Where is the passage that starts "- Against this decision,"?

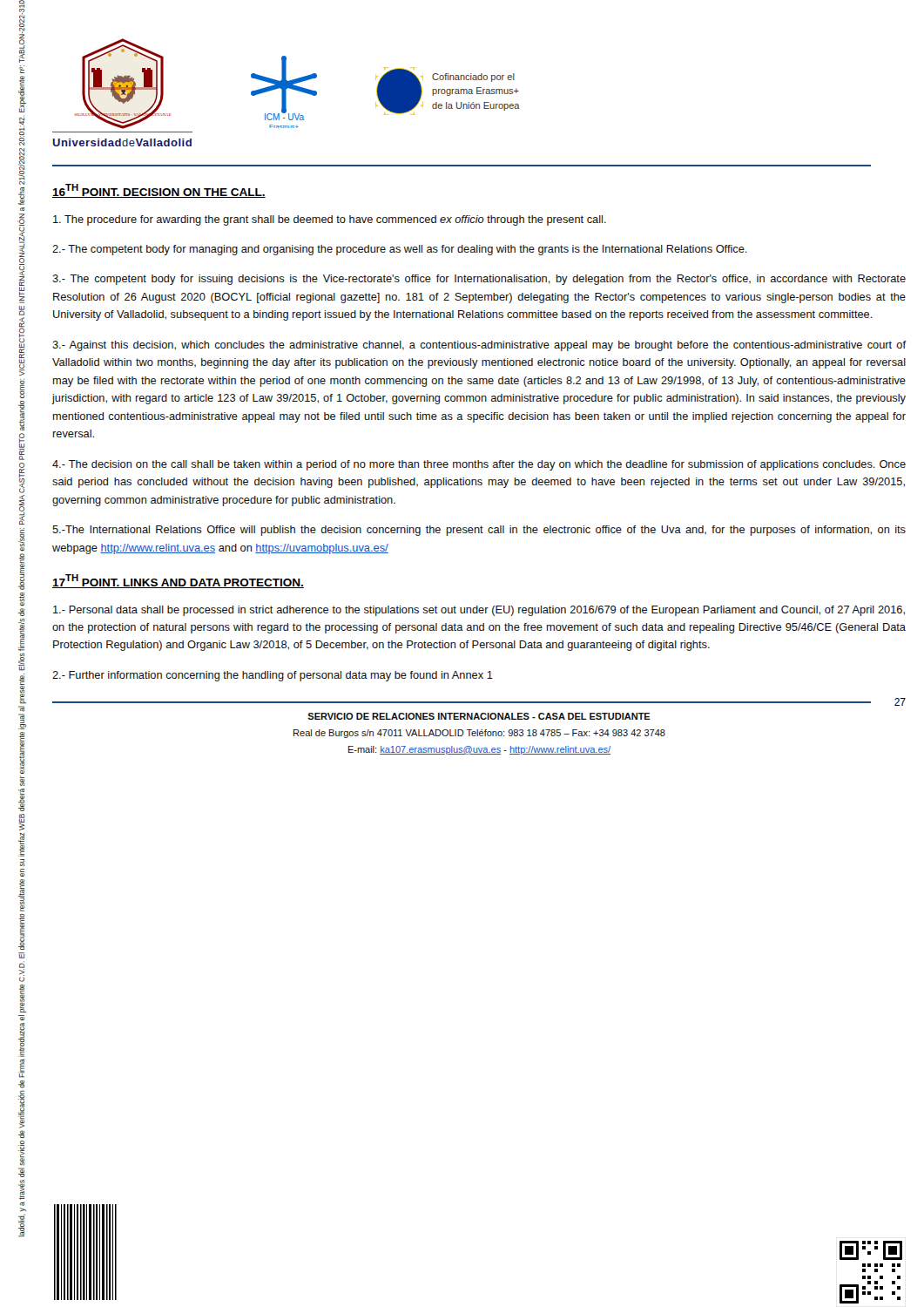click(479, 389)
